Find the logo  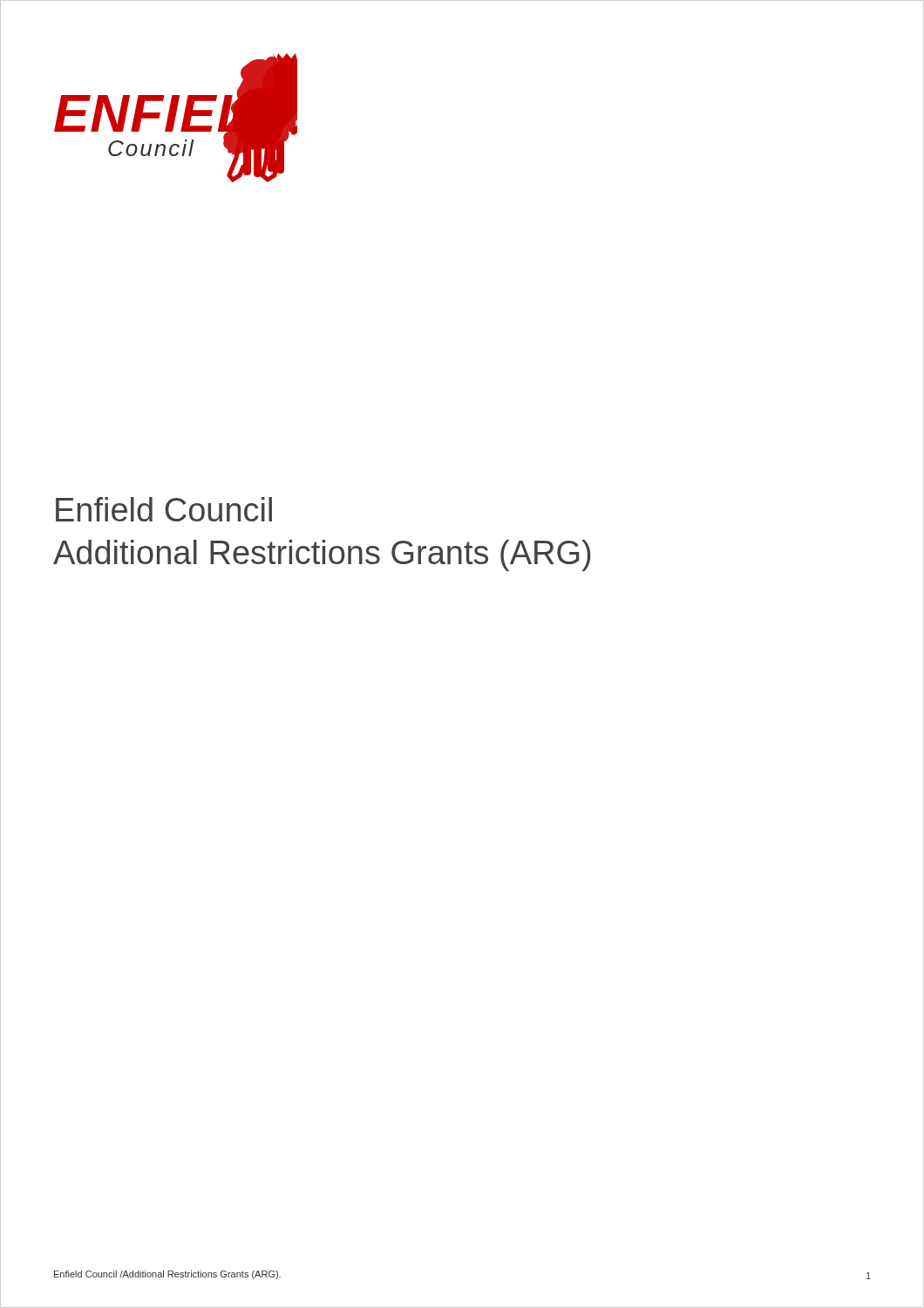coord(175,127)
